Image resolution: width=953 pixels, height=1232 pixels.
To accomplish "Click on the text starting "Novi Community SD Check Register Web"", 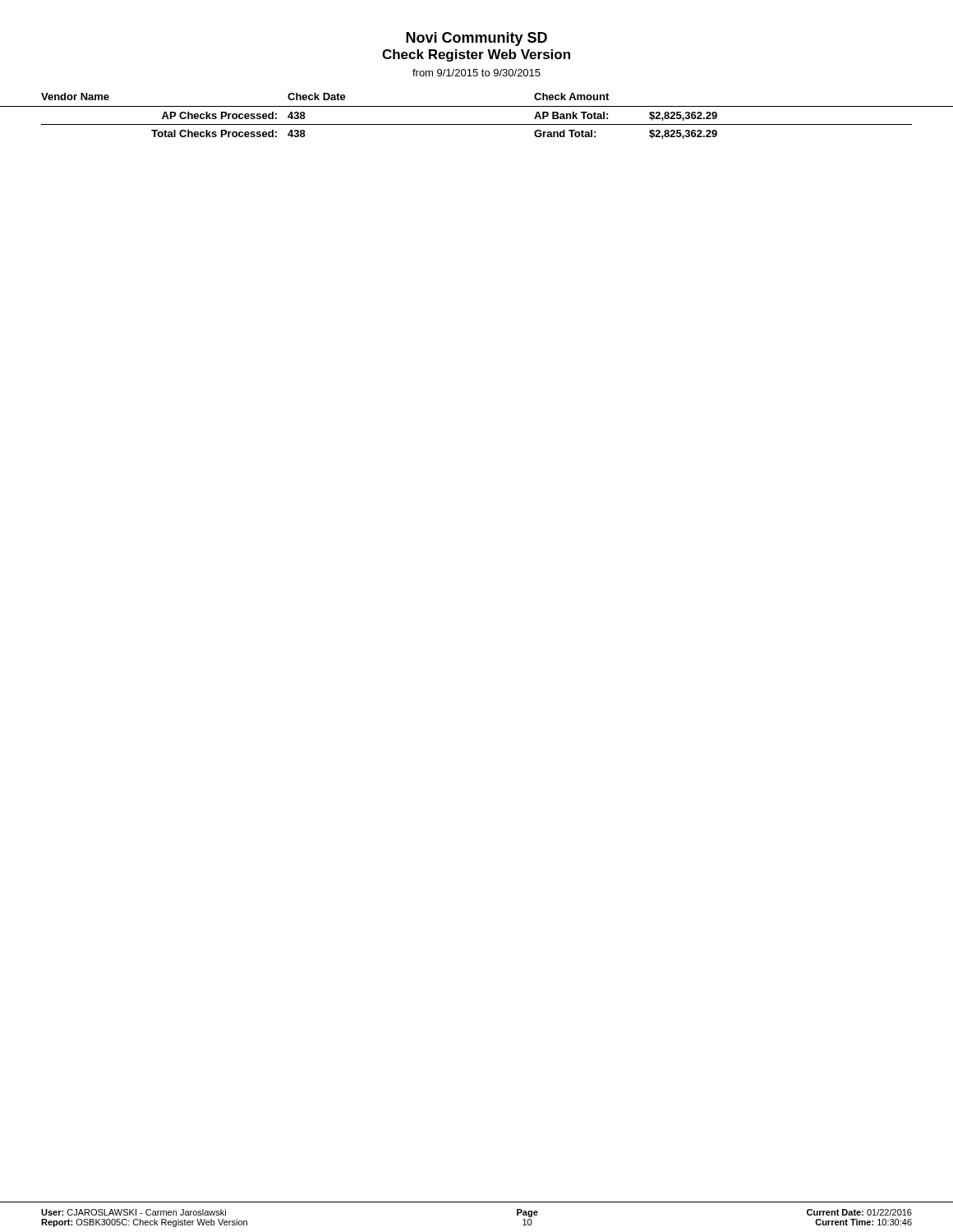I will pyautogui.click(x=476, y=54).
